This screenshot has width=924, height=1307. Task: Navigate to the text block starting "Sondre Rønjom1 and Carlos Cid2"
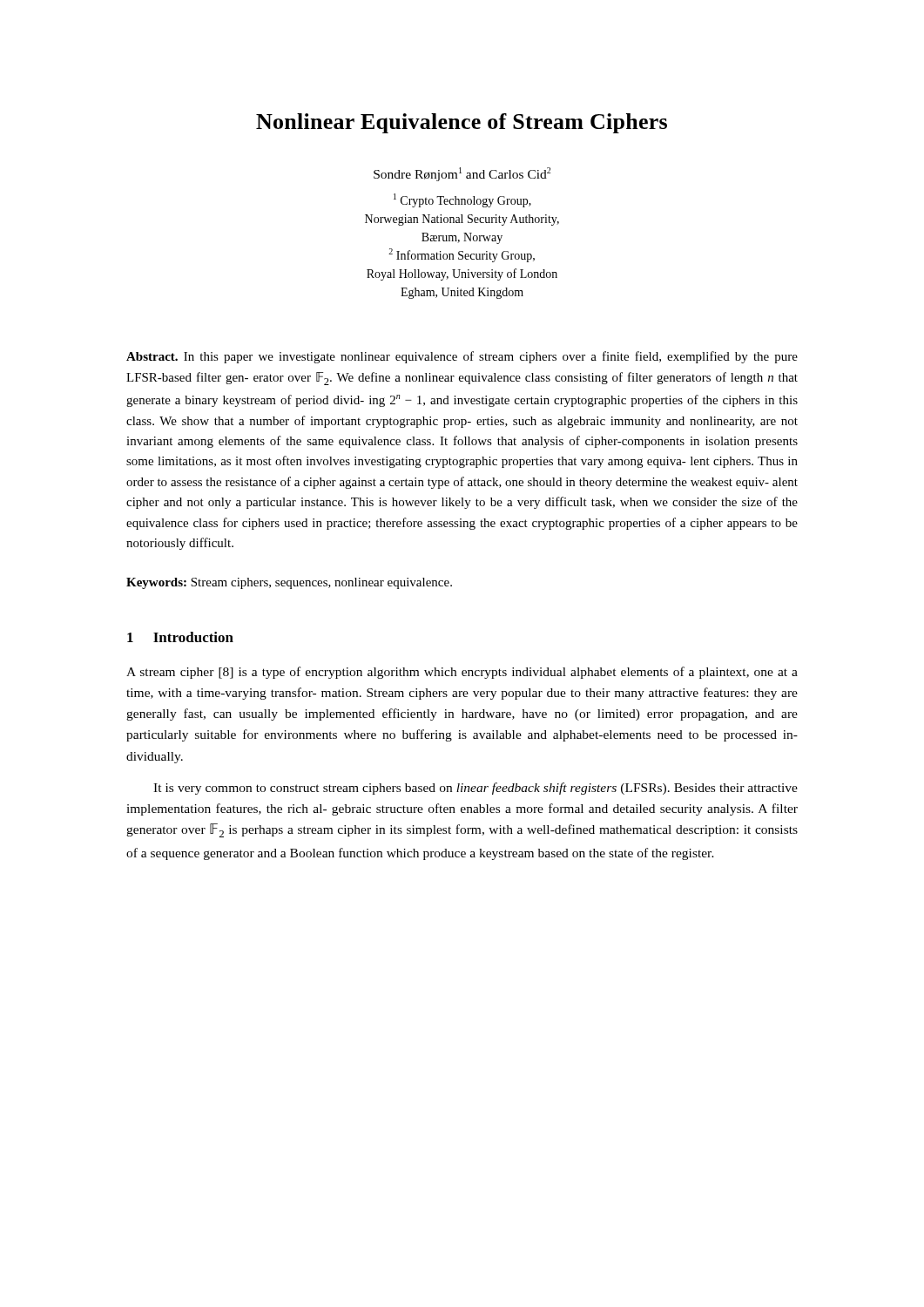[462, 174]
